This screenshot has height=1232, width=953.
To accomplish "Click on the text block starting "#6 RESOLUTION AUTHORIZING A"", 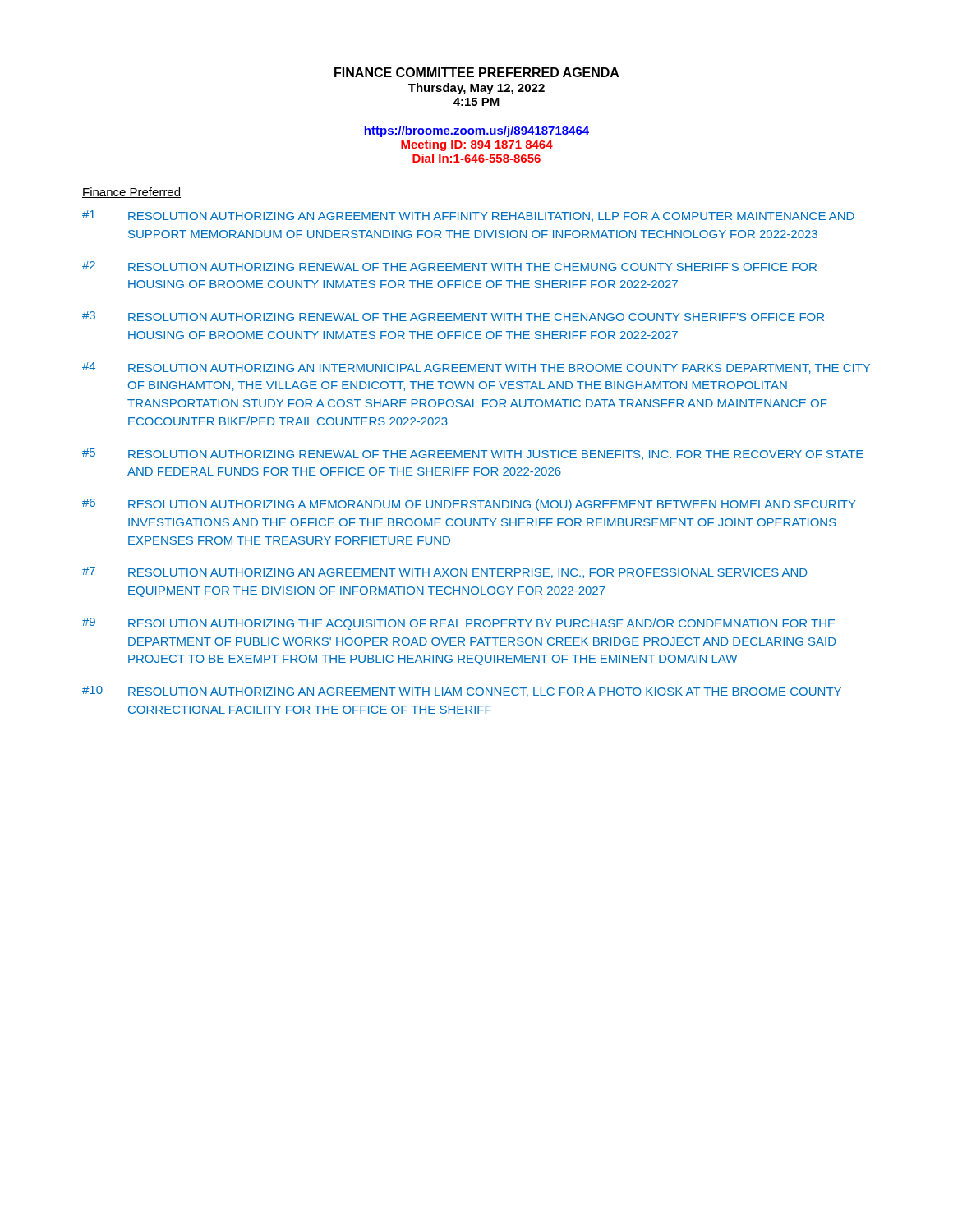I will click(476, 522).
